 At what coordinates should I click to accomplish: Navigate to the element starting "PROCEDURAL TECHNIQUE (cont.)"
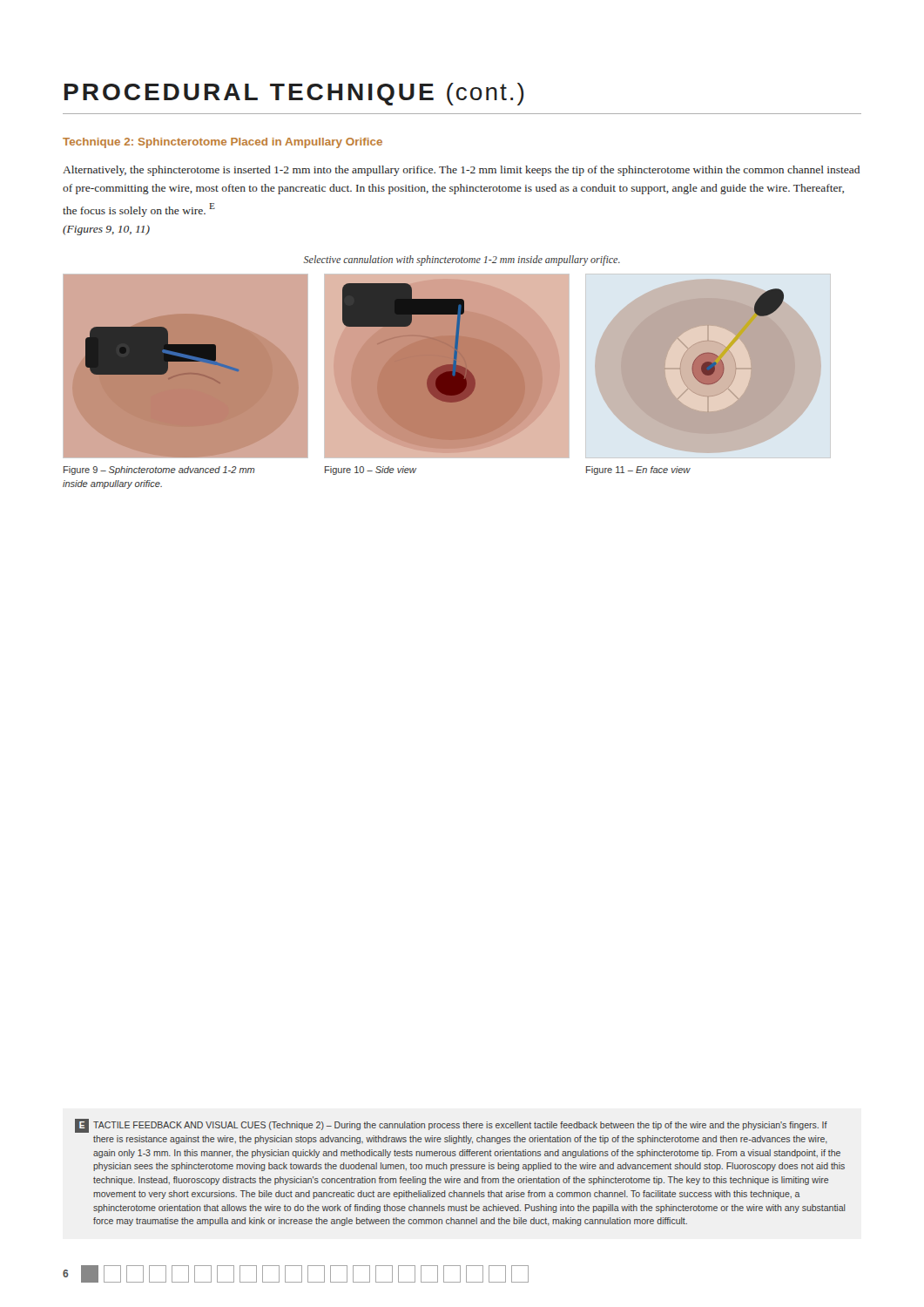tap(462, 92)
